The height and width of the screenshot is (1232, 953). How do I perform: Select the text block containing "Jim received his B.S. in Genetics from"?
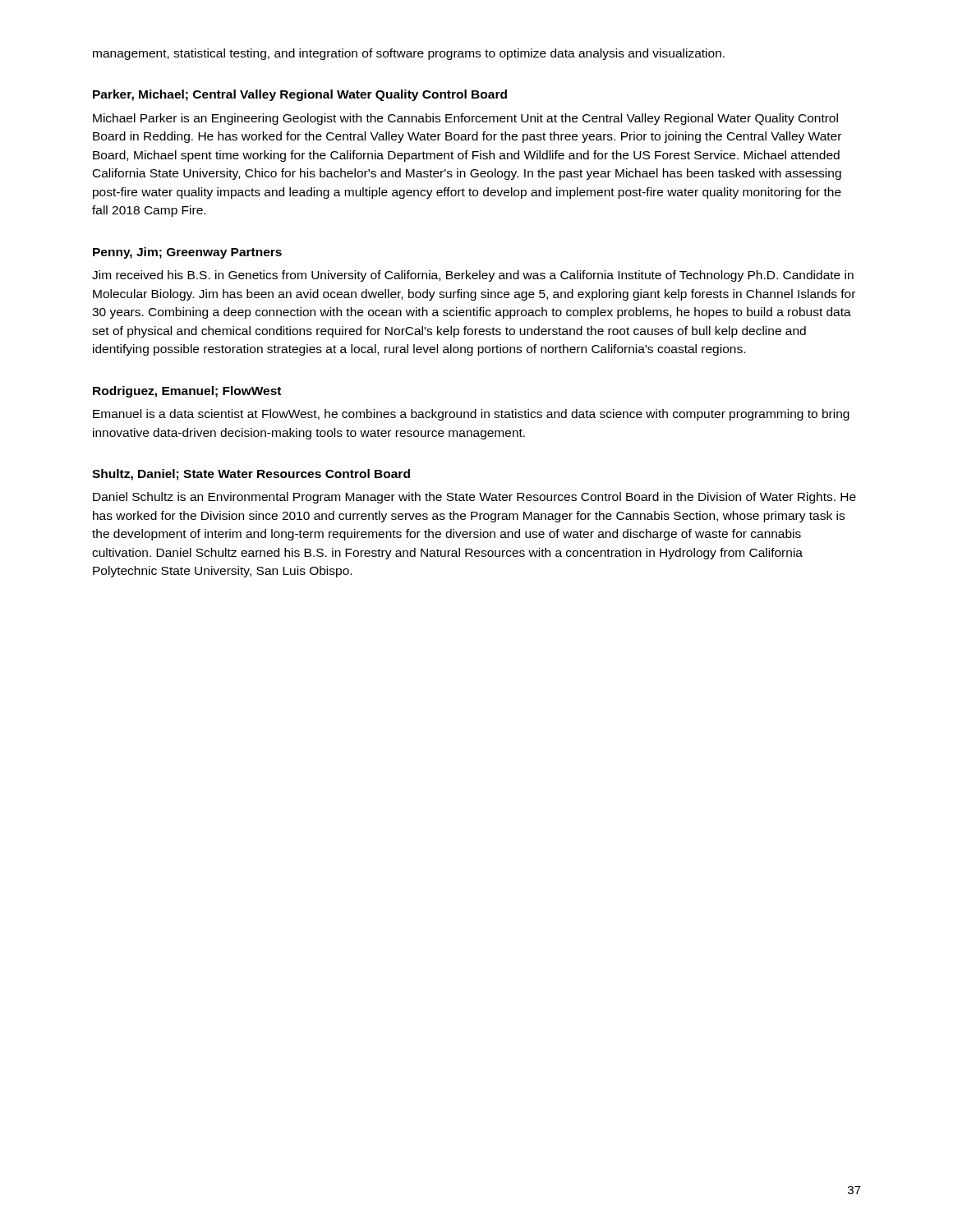476,312
